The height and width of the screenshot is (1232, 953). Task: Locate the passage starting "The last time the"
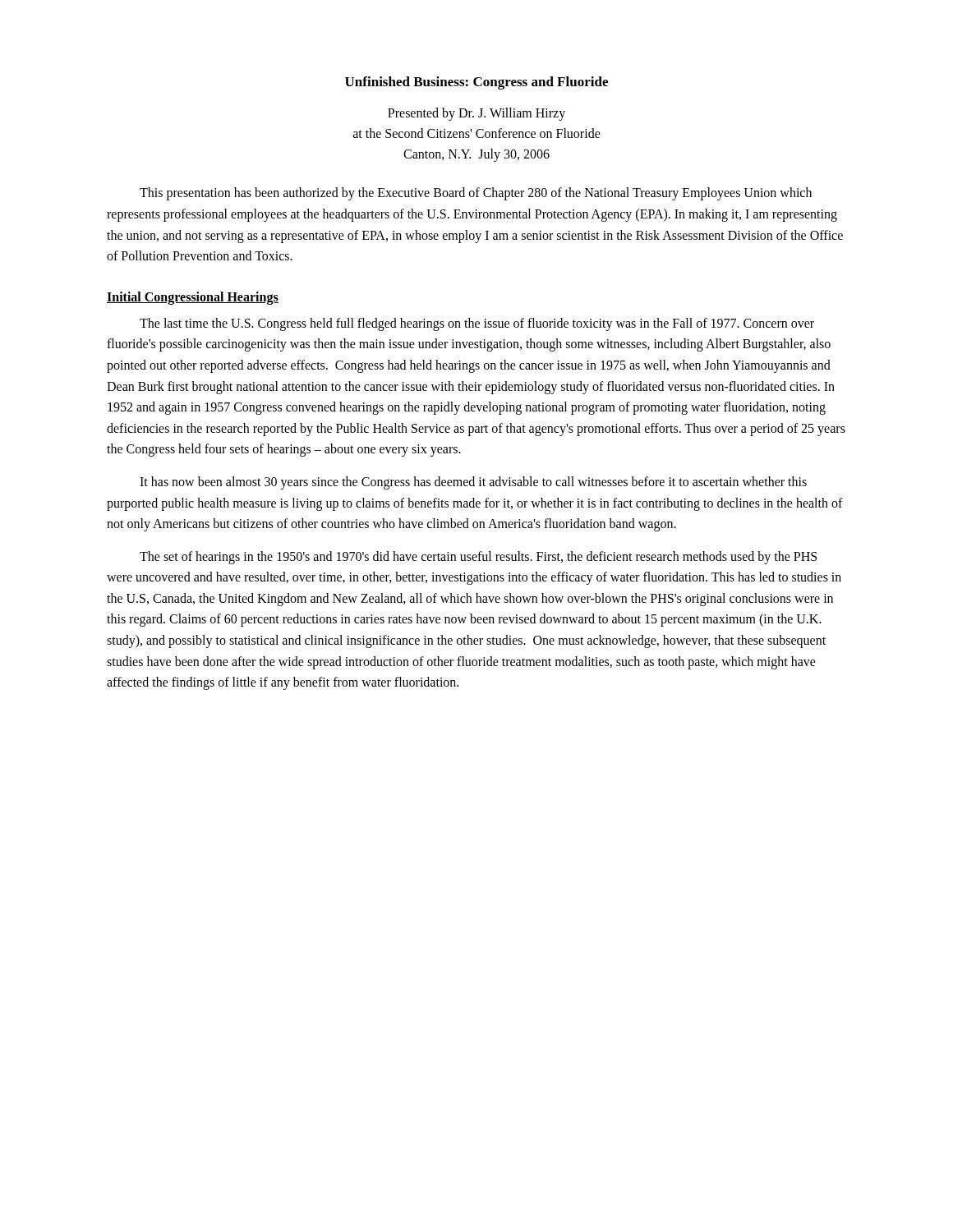(476, 386)
